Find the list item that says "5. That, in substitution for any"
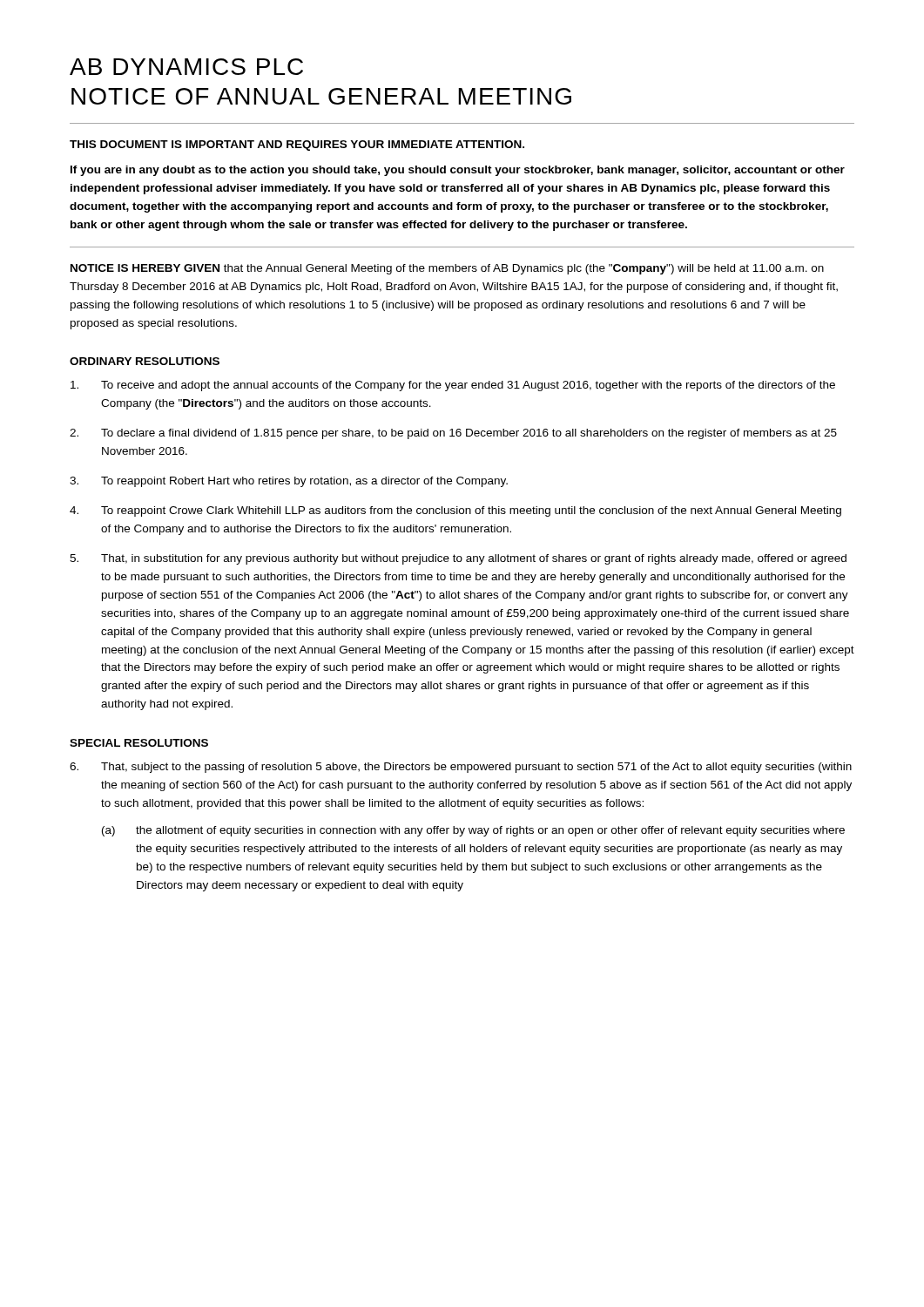Screen dimensions: 1307x924 462,632
